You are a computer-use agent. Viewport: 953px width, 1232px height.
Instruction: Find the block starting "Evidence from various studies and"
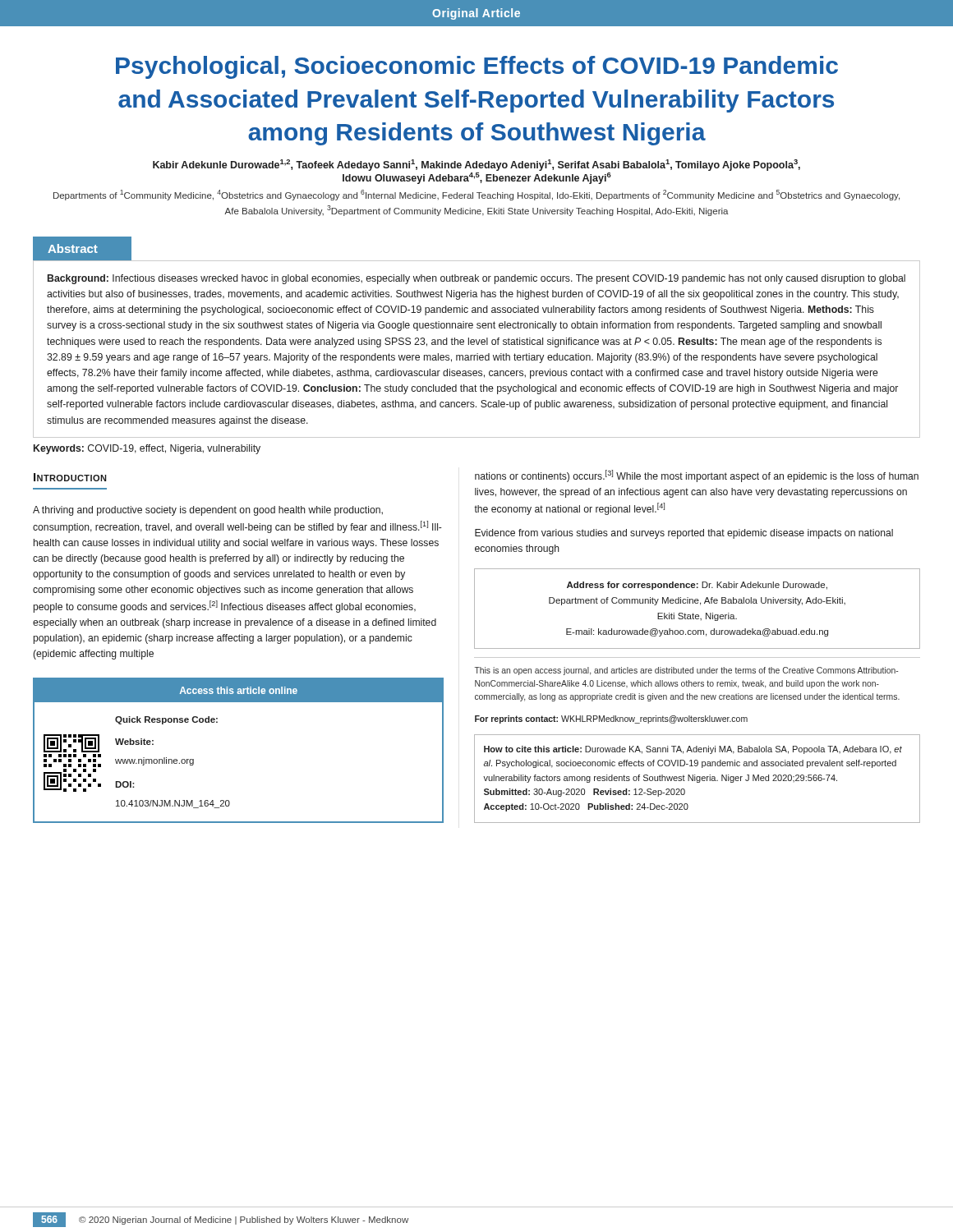pos(684,541)
